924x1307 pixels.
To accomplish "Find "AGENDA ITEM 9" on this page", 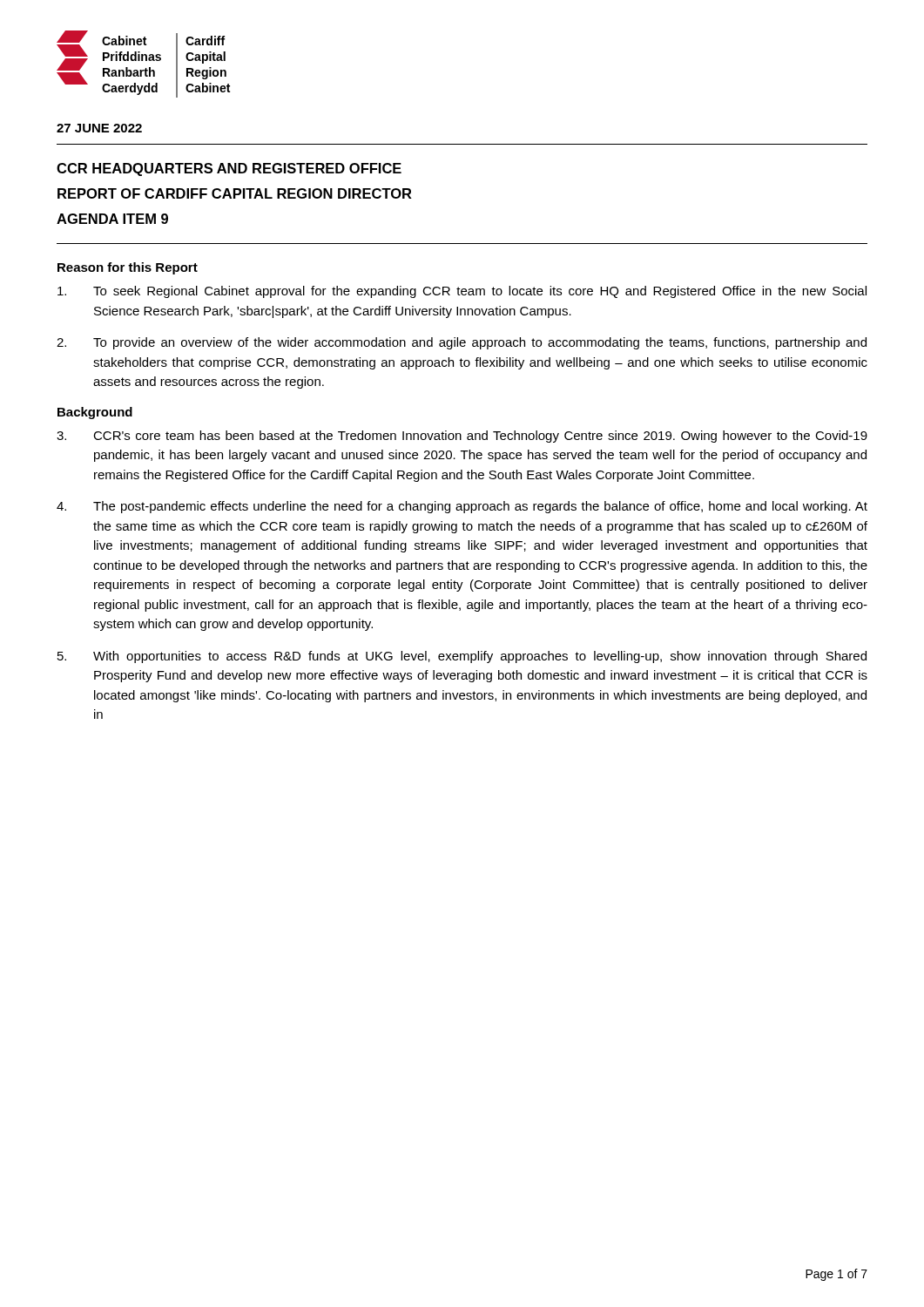I will pos(113,219).
